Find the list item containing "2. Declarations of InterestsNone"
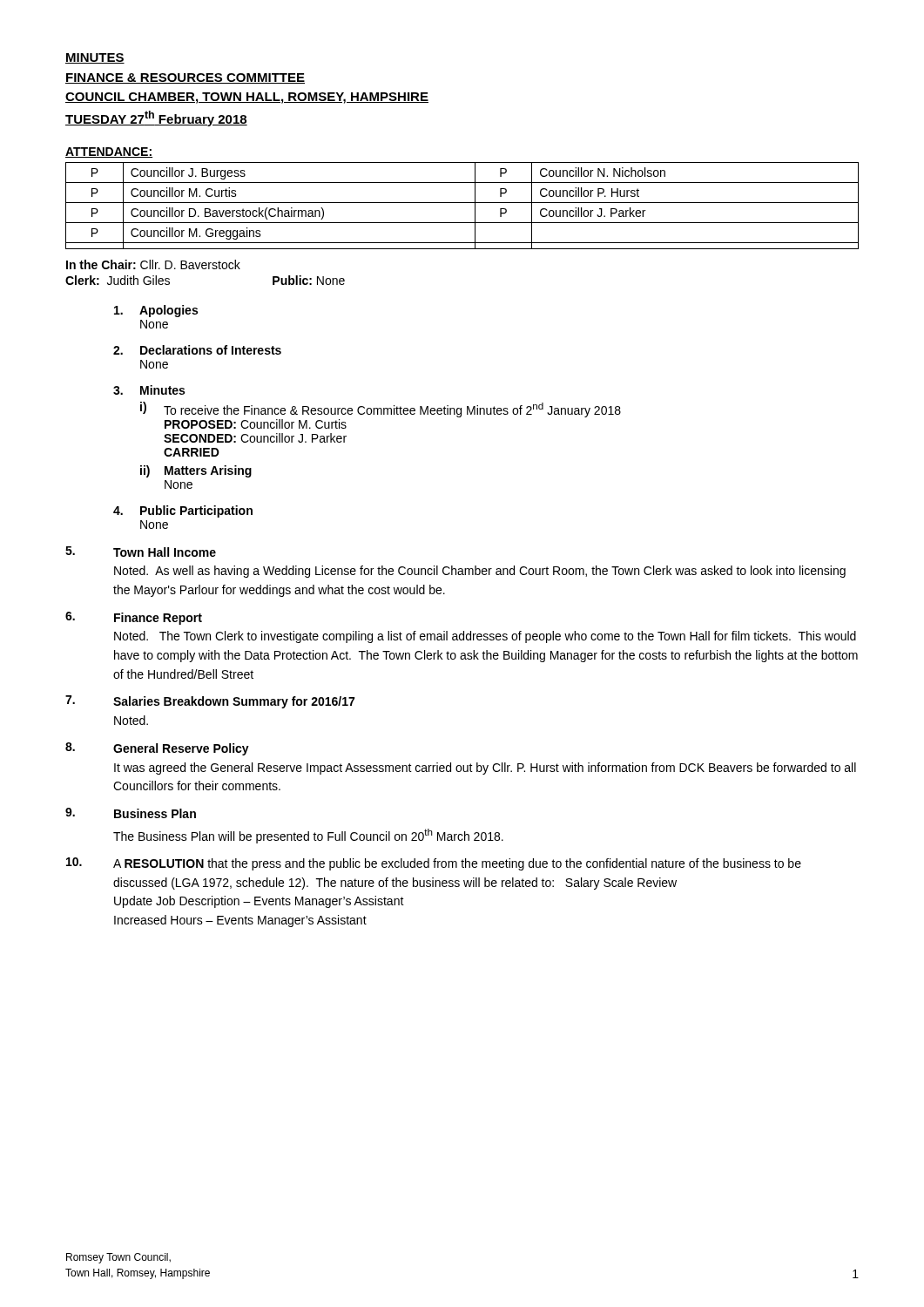This screenshot has height=1307, width=924. tap(197, 350)
